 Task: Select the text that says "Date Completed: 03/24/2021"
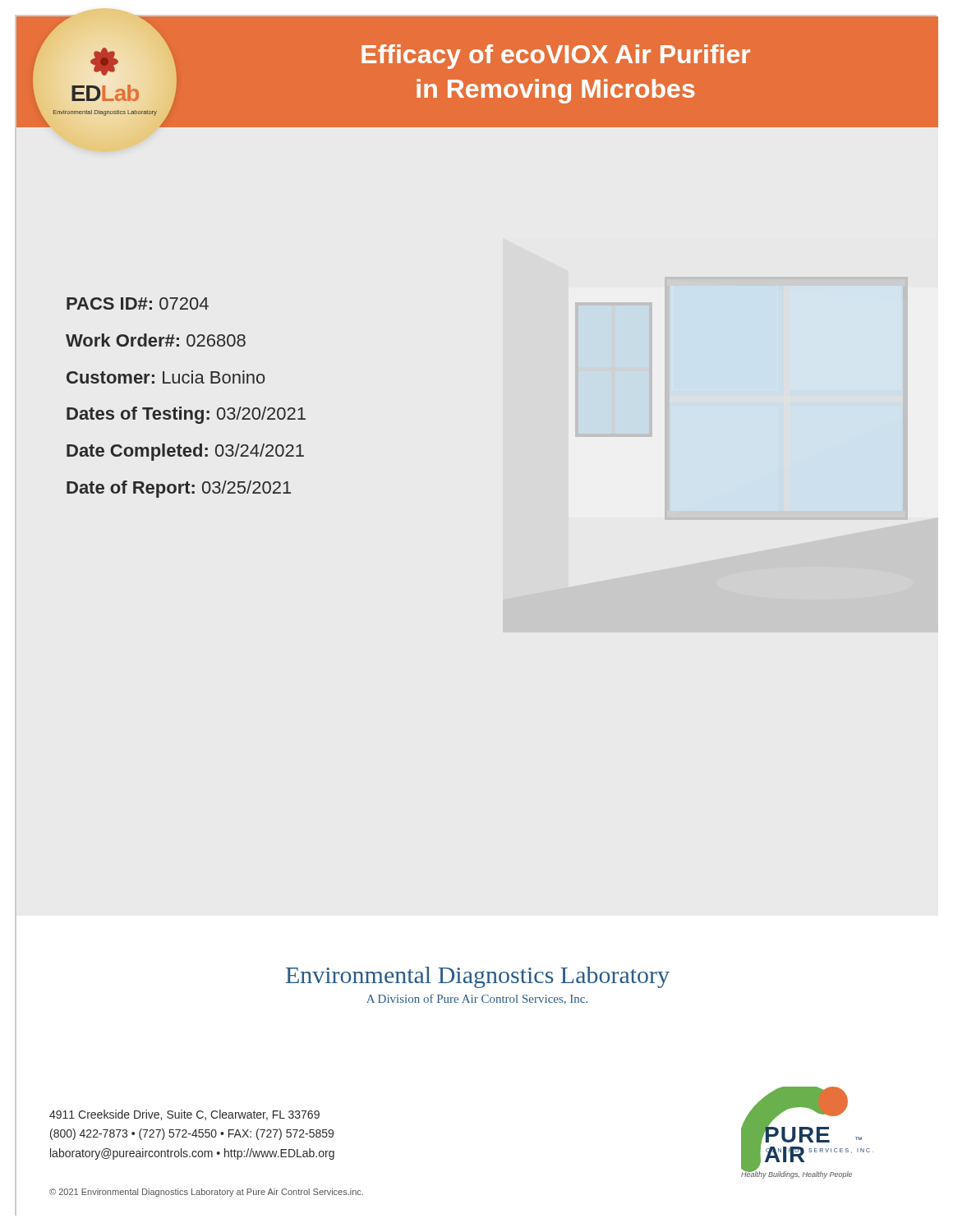(x=185, y=451)
